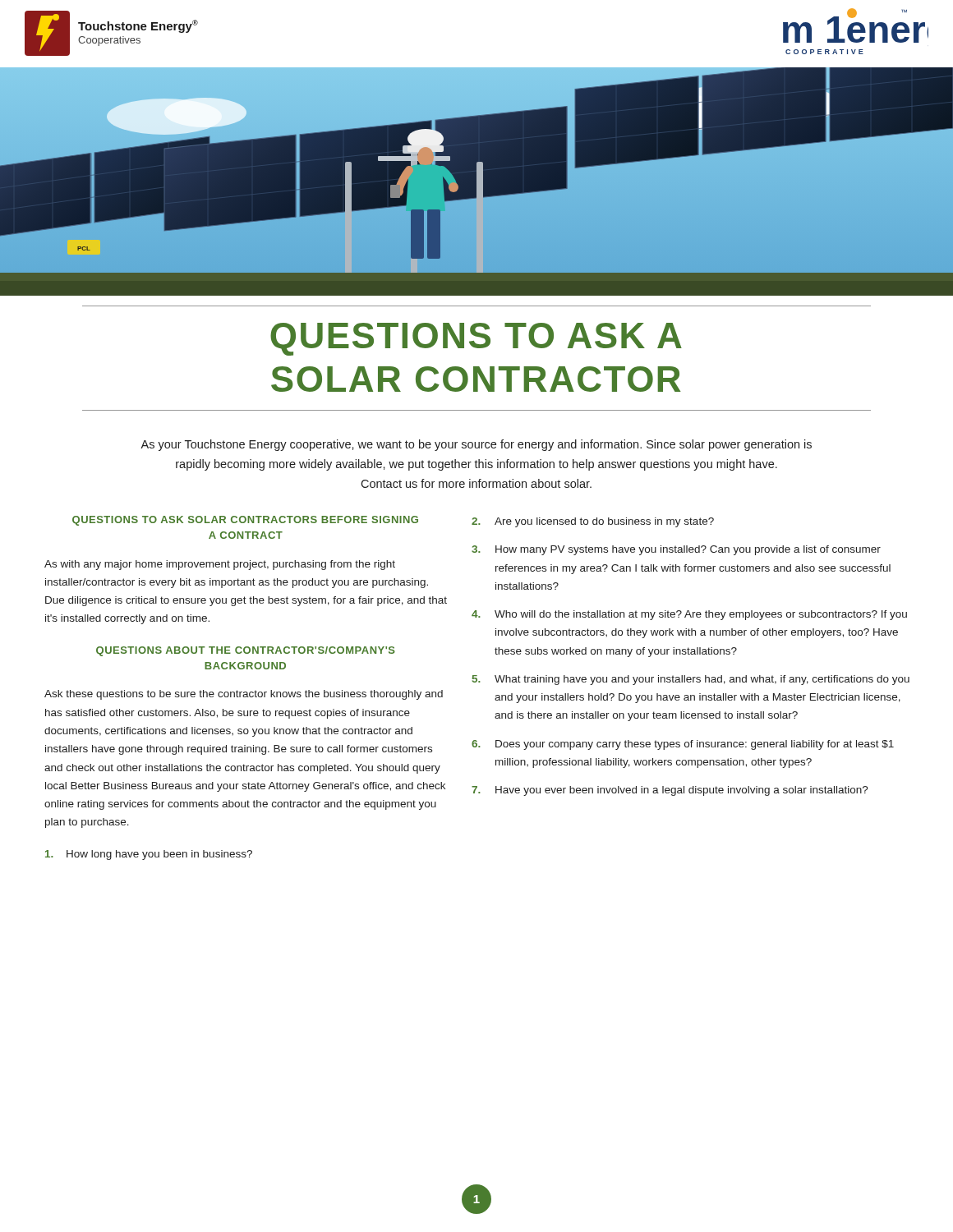Navigate to the block starting "4. Who will do the installation at my"
Viewport: 953px width, 1232px height.
point(696,633)
